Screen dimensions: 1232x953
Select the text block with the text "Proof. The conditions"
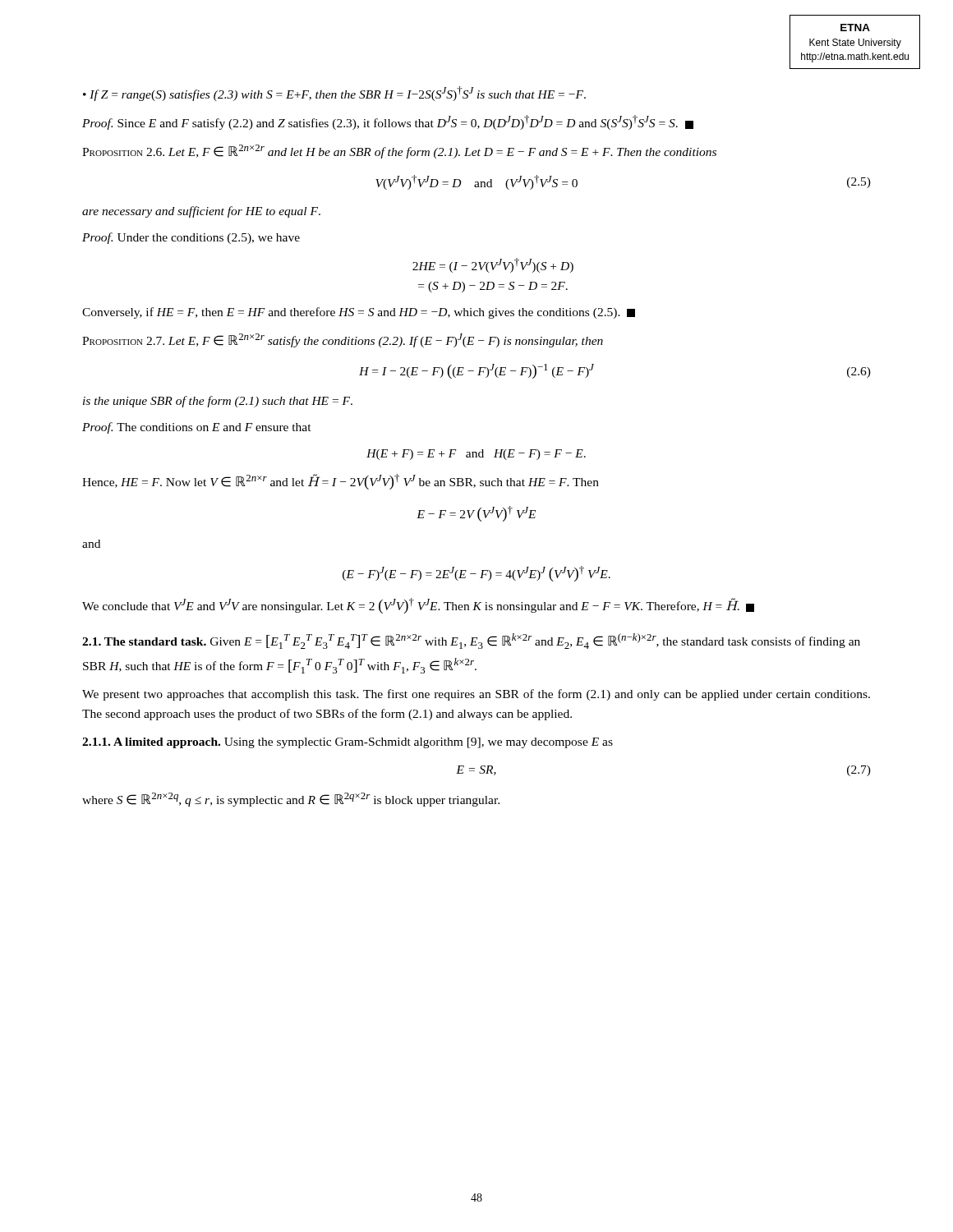pos(197,427)
